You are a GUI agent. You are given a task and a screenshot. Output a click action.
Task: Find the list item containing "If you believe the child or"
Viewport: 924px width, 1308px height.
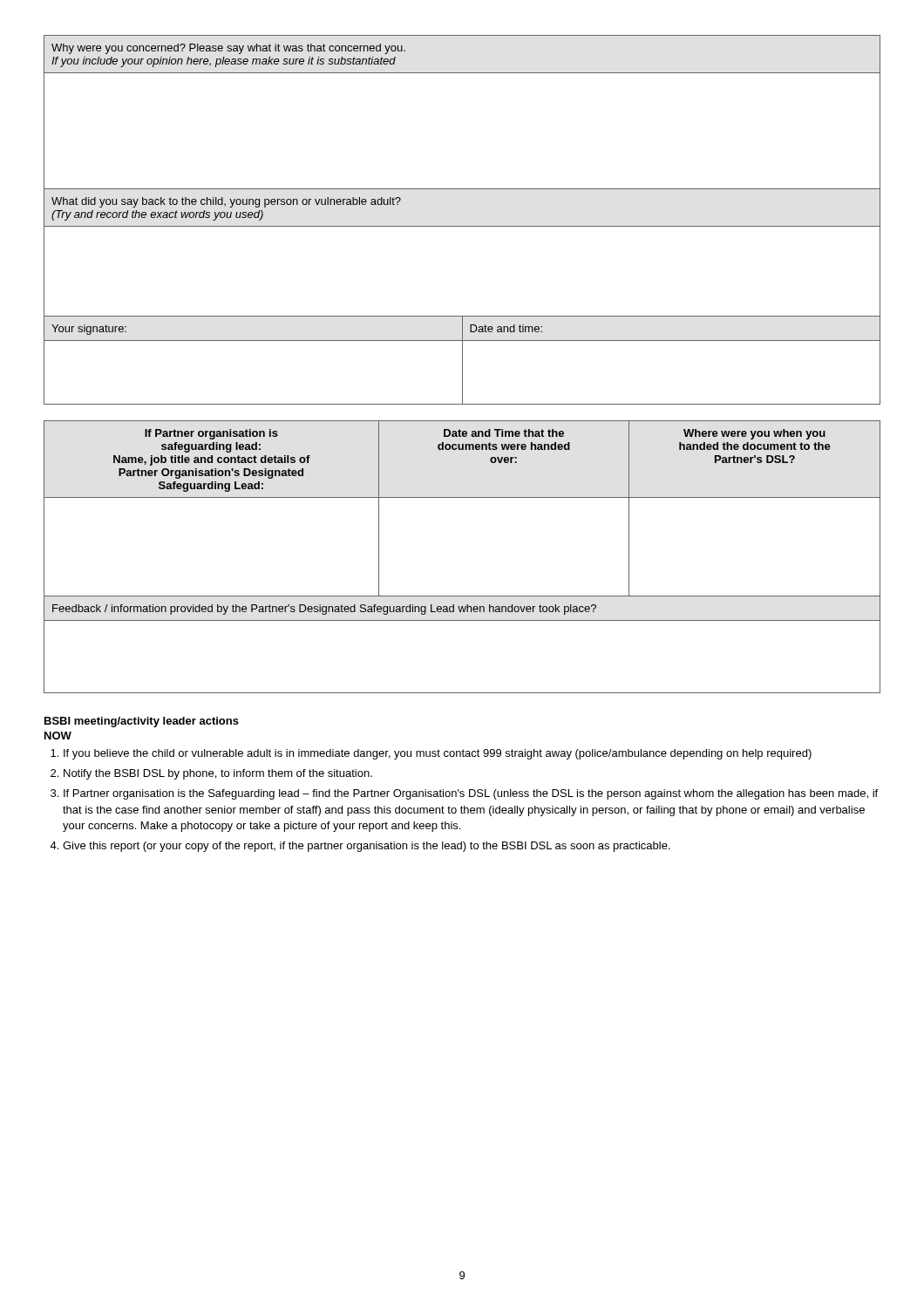point(437,753)
